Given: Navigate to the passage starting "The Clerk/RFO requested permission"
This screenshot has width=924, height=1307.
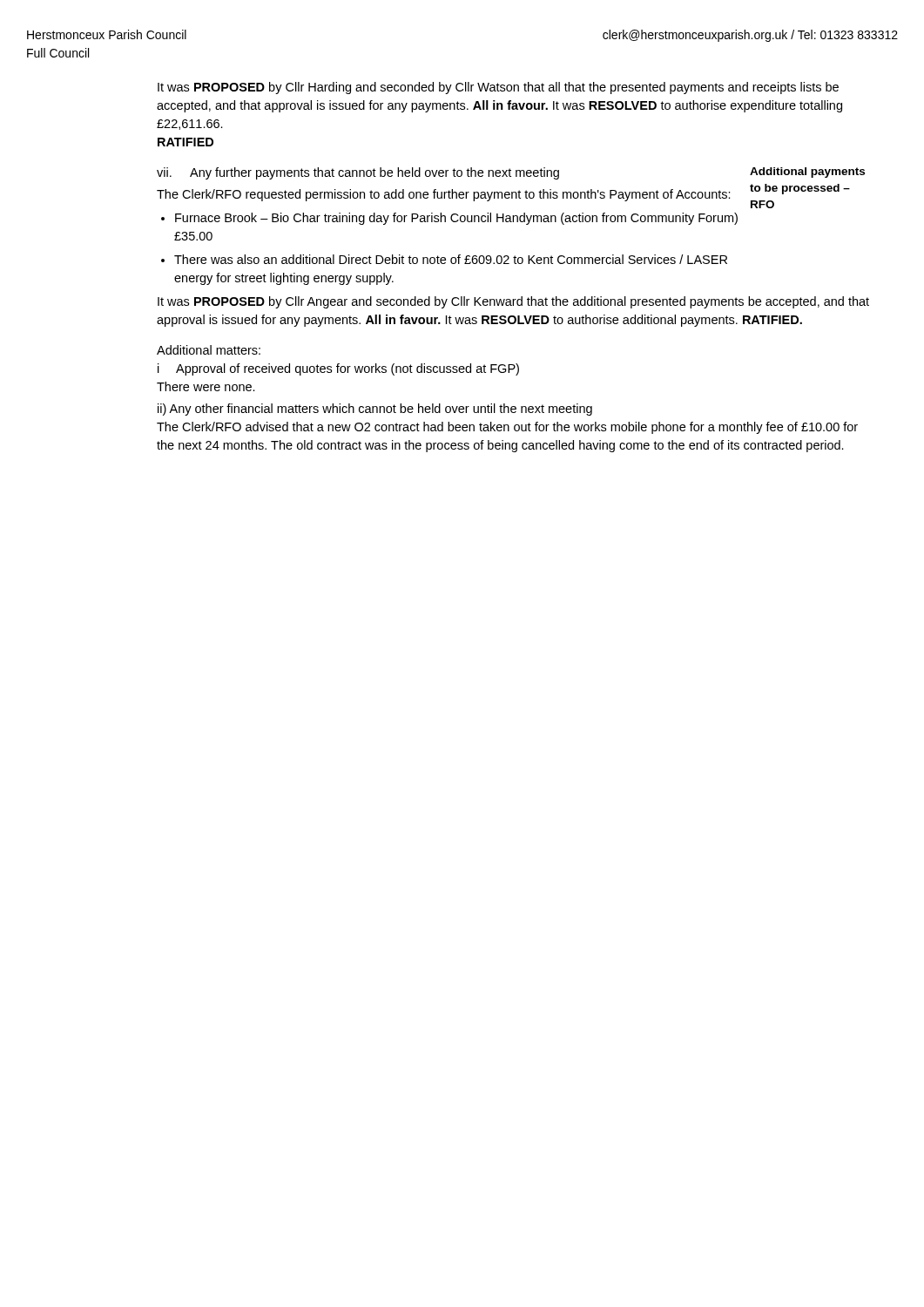Looking at the screenshot, I should (x=444, y=194).
